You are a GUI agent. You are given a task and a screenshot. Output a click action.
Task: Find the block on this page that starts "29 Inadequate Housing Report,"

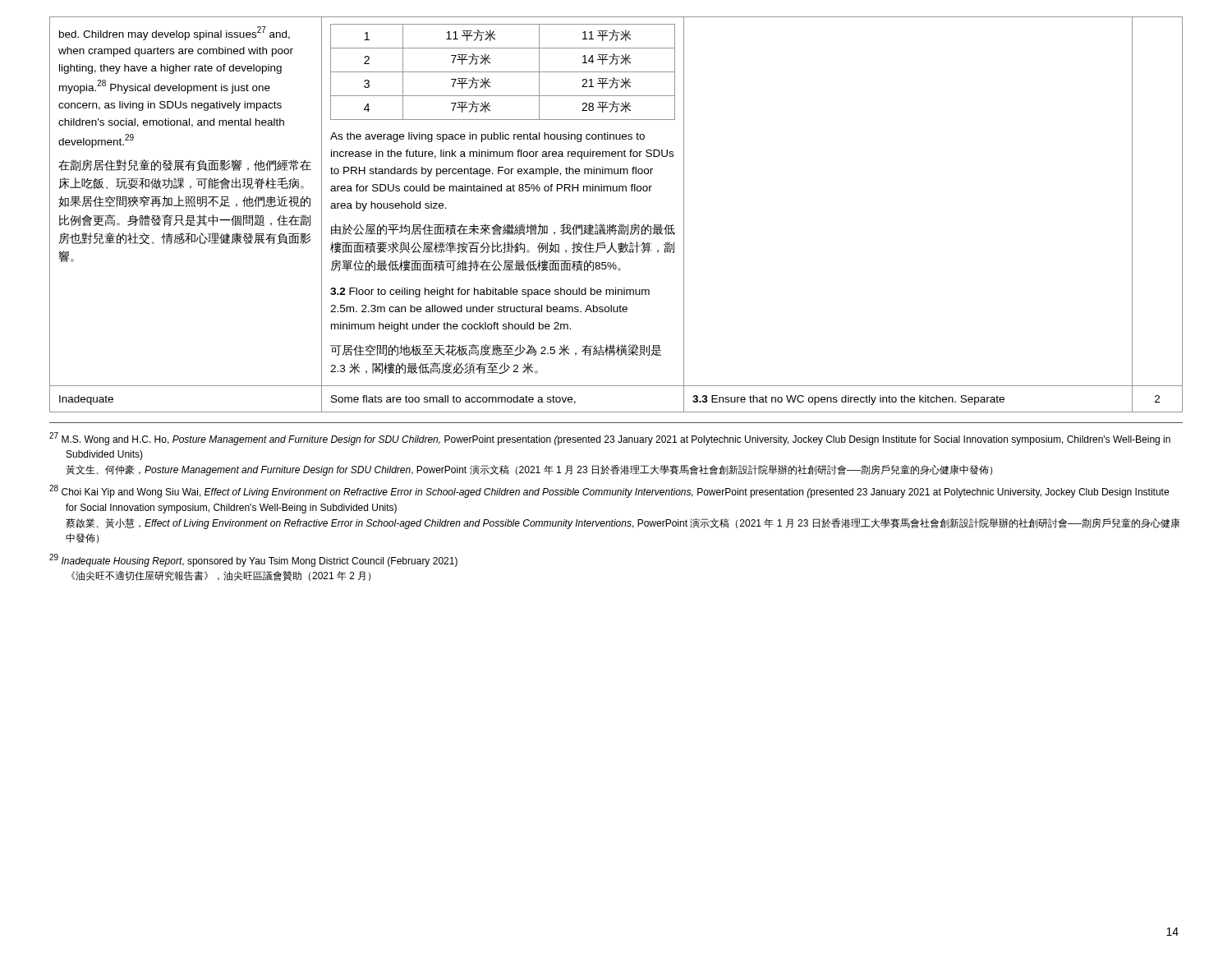[254, 567]
